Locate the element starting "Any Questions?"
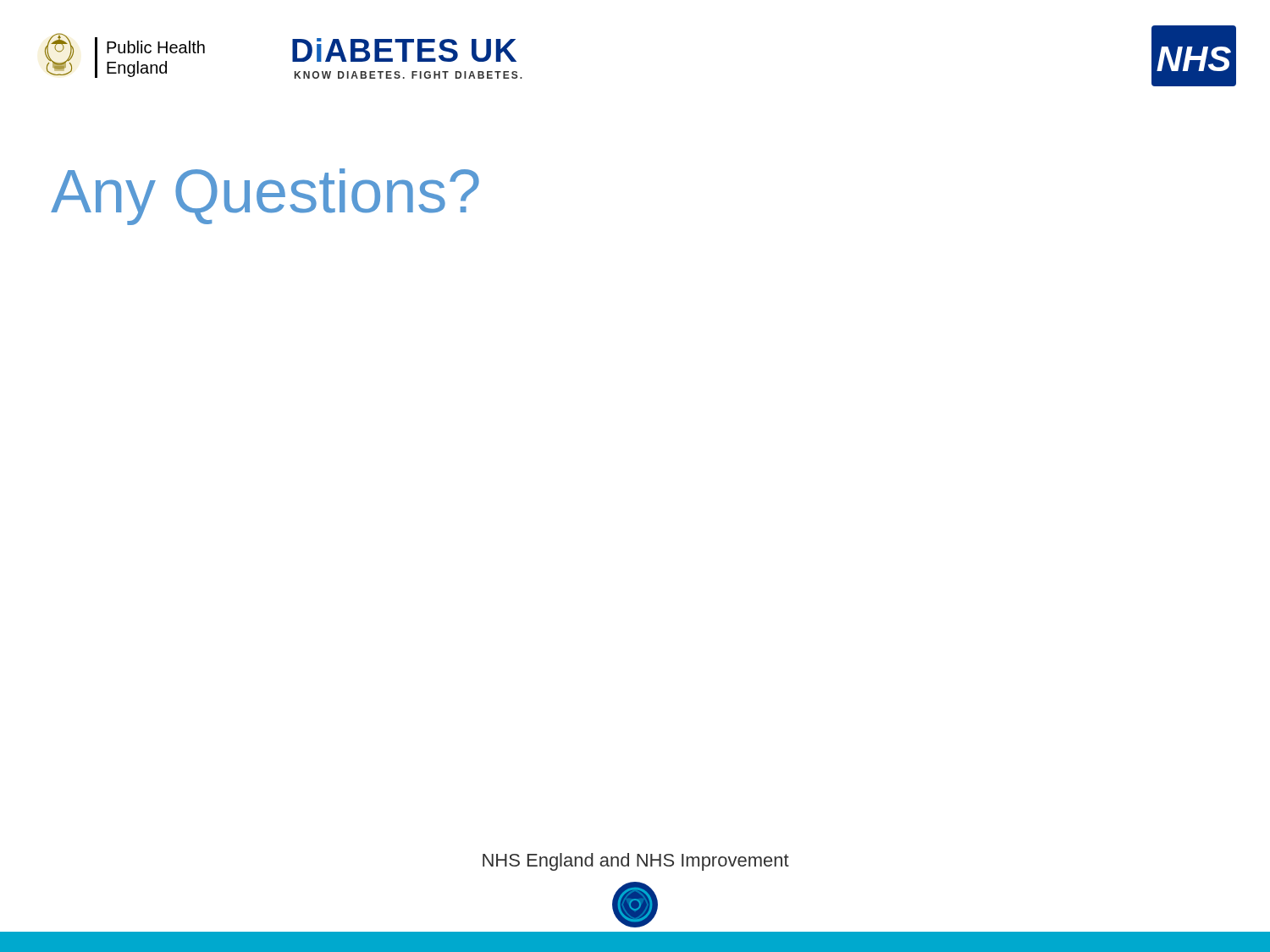The height and width of the screenshot is (952, 1270). point(266,191)
